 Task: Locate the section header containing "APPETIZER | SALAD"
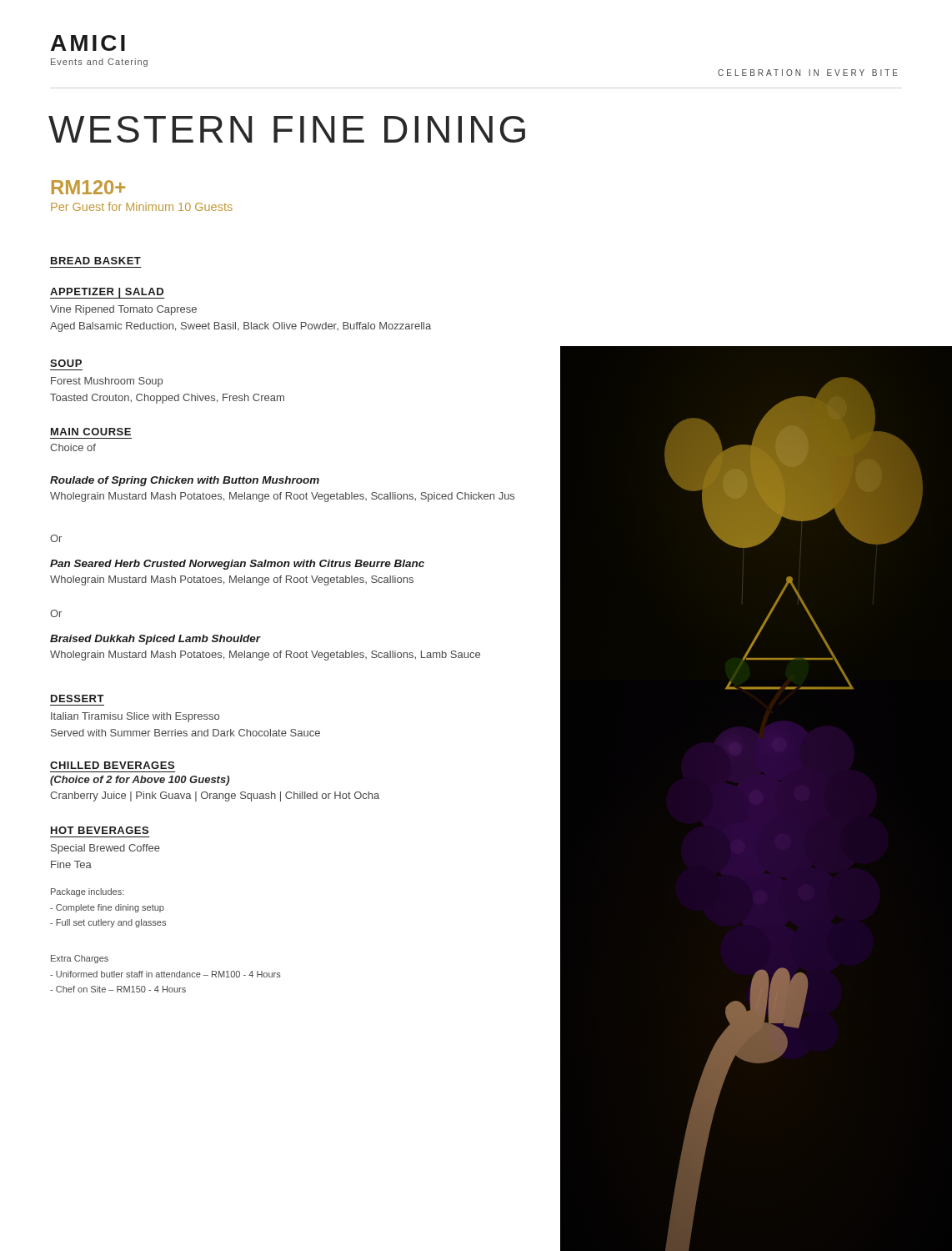107,291
